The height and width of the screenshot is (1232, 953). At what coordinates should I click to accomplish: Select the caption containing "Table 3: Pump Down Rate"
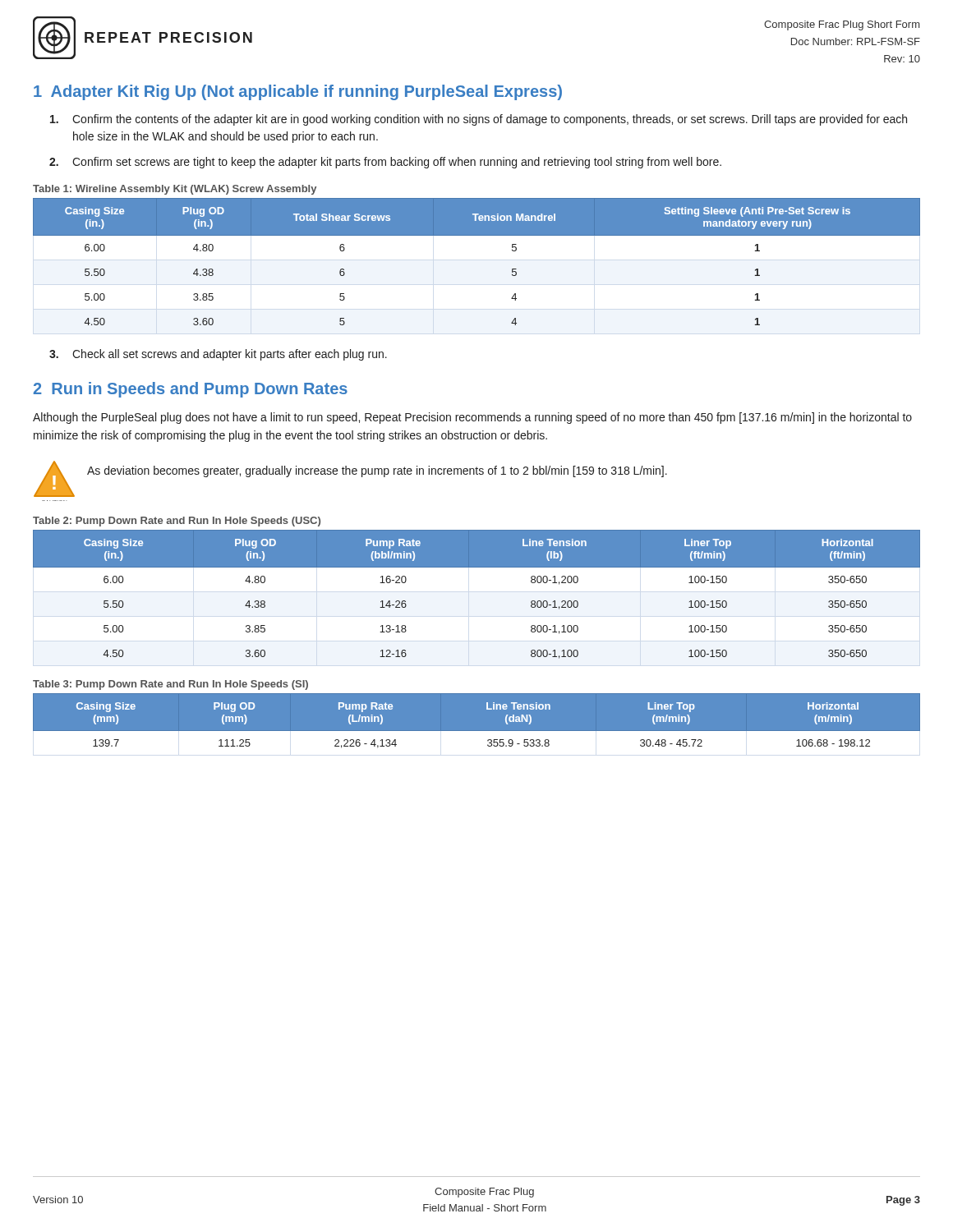[171, 684]
